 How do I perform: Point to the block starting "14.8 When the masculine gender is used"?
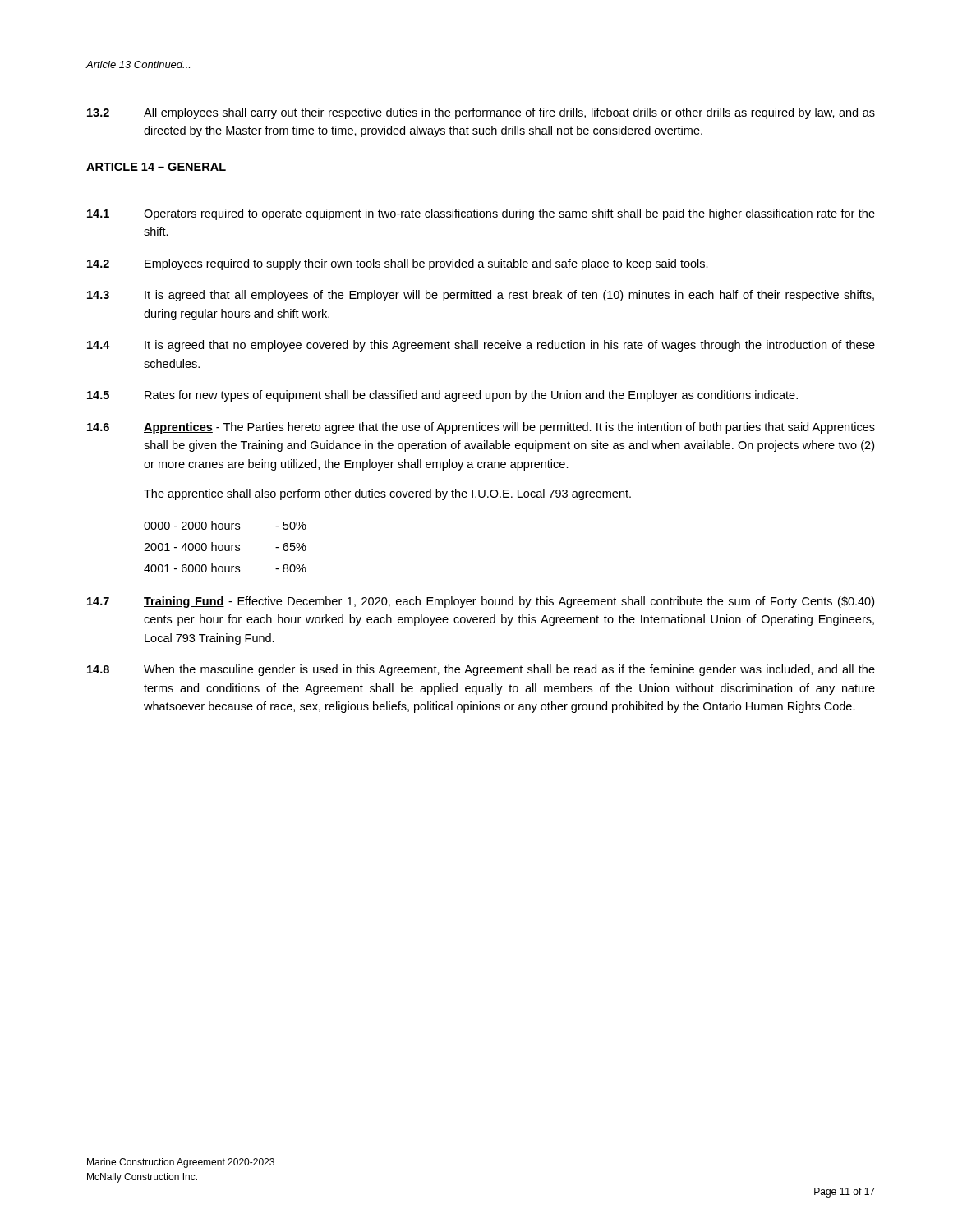tap(481, 688)
